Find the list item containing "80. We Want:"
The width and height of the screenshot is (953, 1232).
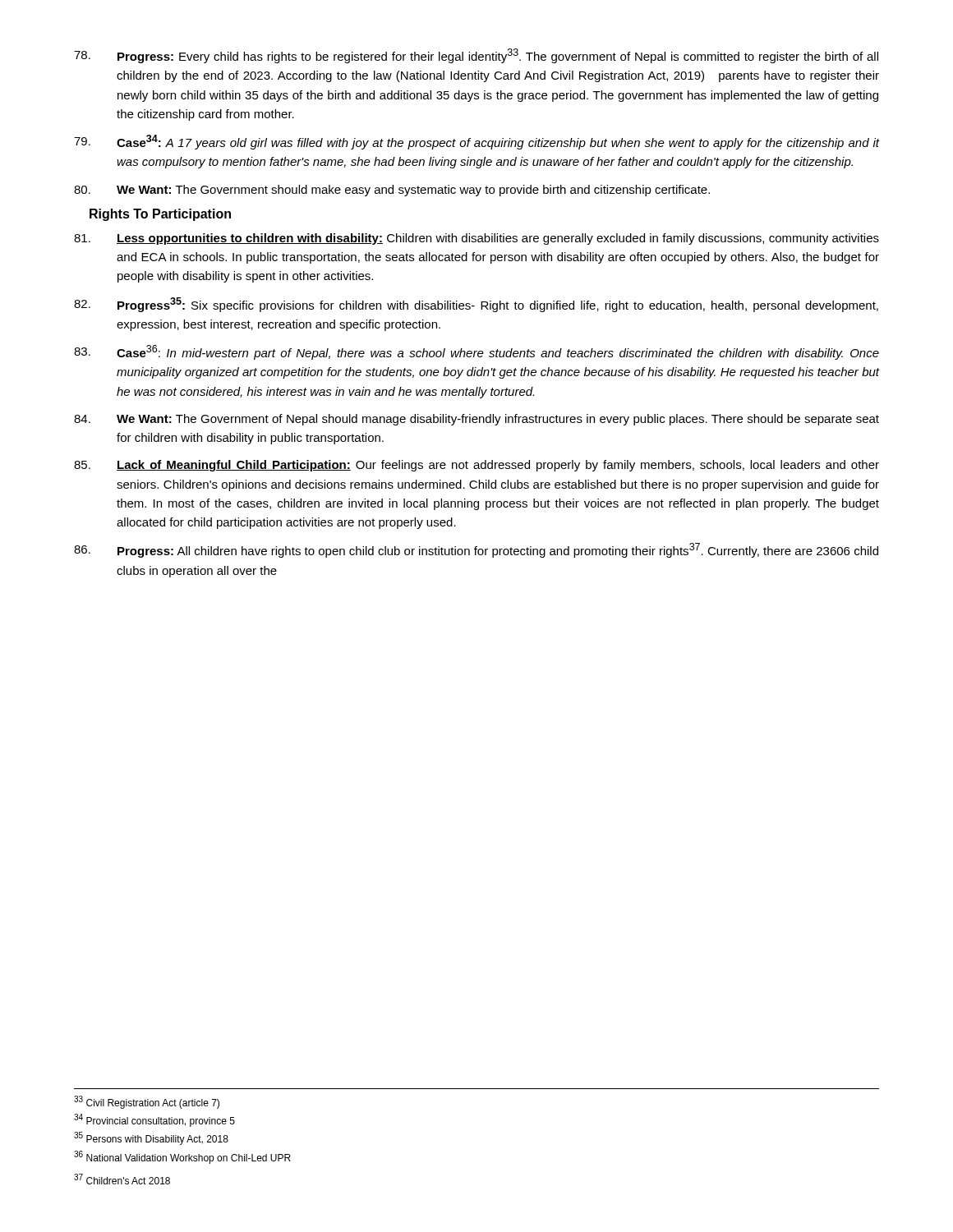[476, 189]
